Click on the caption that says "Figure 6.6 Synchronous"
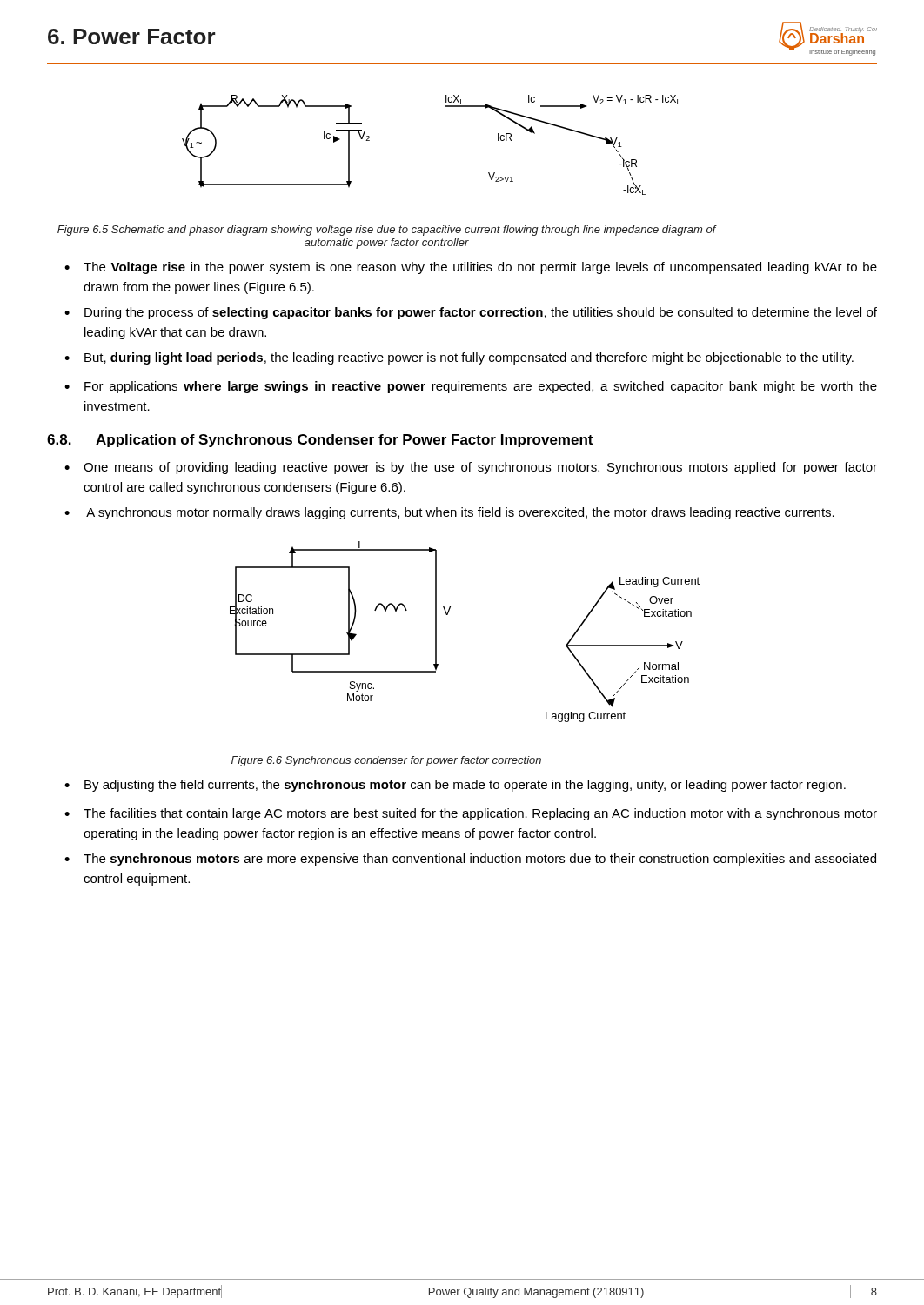 [x=386, y=760]
